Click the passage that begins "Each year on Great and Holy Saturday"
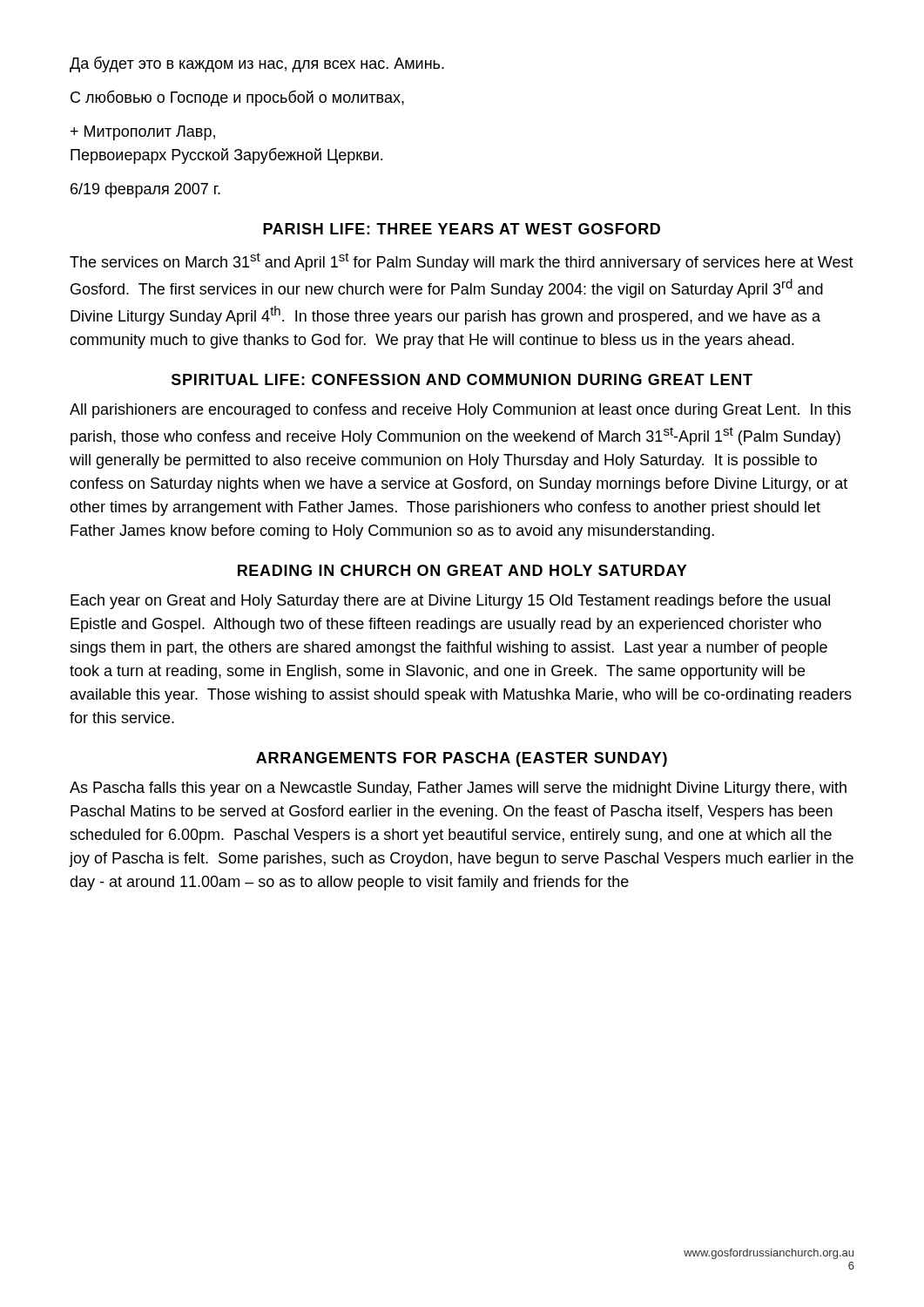This screenshot has height=1307, width=924. 461,659
